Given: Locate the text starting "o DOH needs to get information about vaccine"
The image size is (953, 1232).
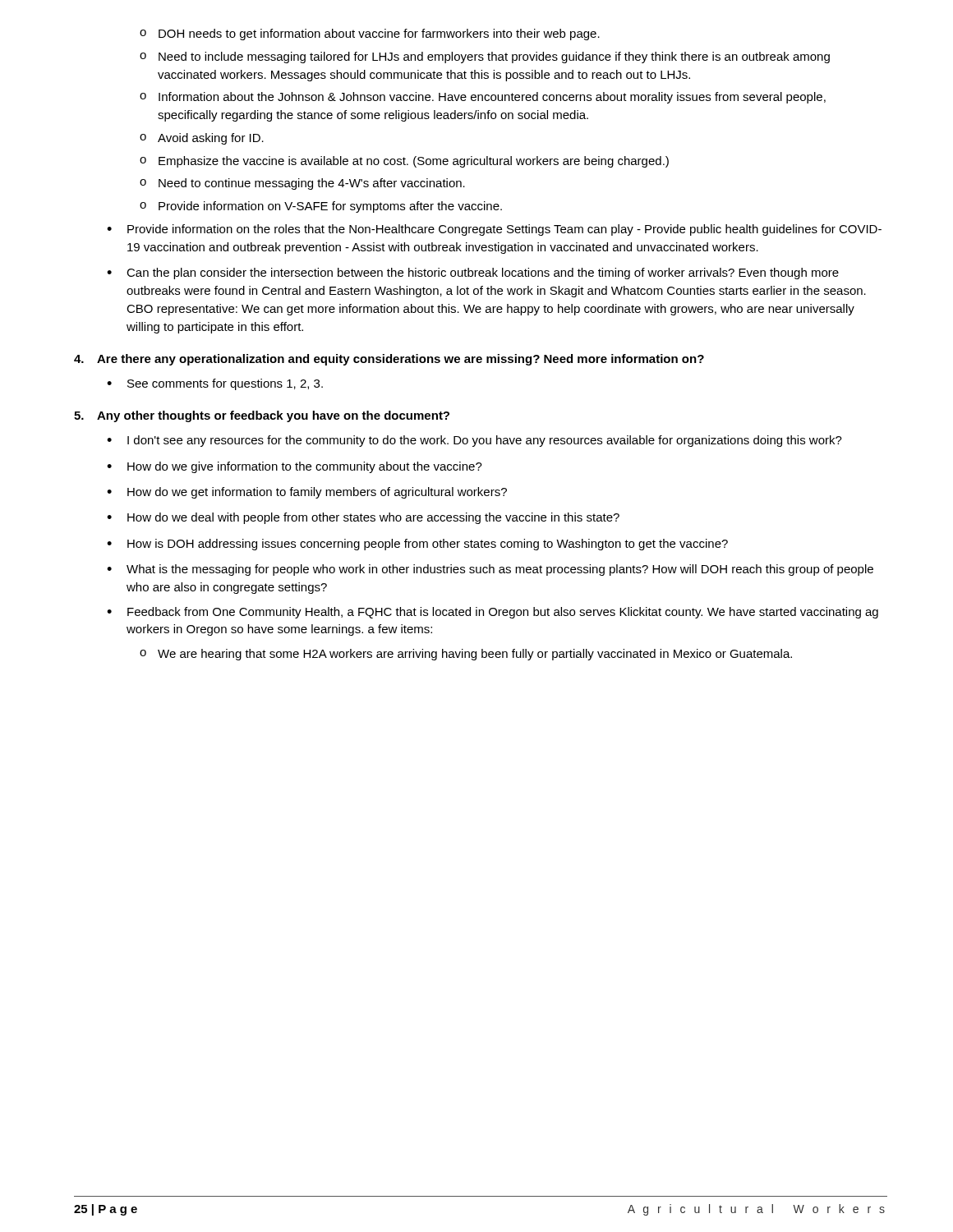Looking at the screenshot, I should (513, 120).
